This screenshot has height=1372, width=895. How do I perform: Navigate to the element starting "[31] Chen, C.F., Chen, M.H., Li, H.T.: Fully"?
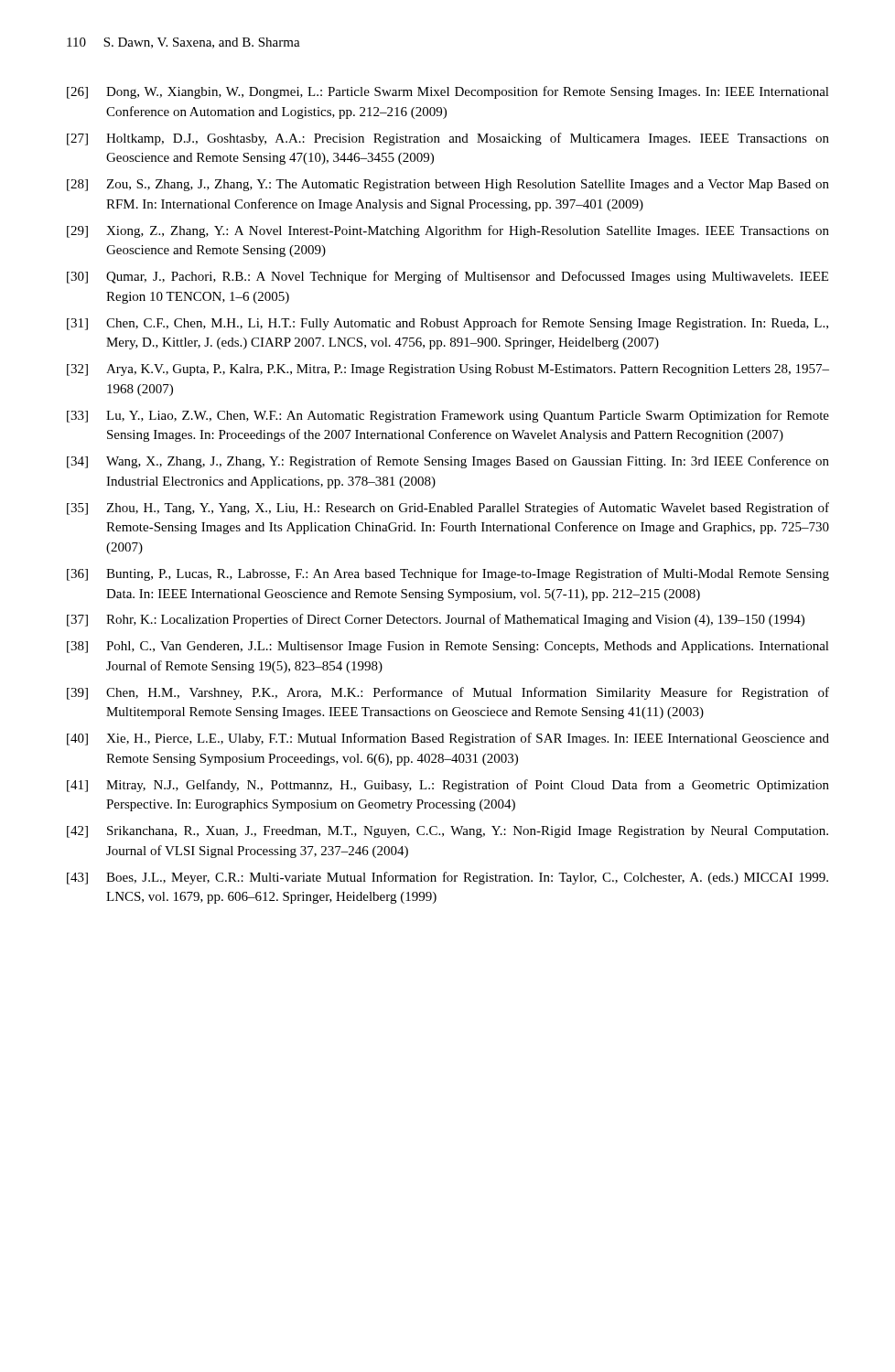[448, 333]
